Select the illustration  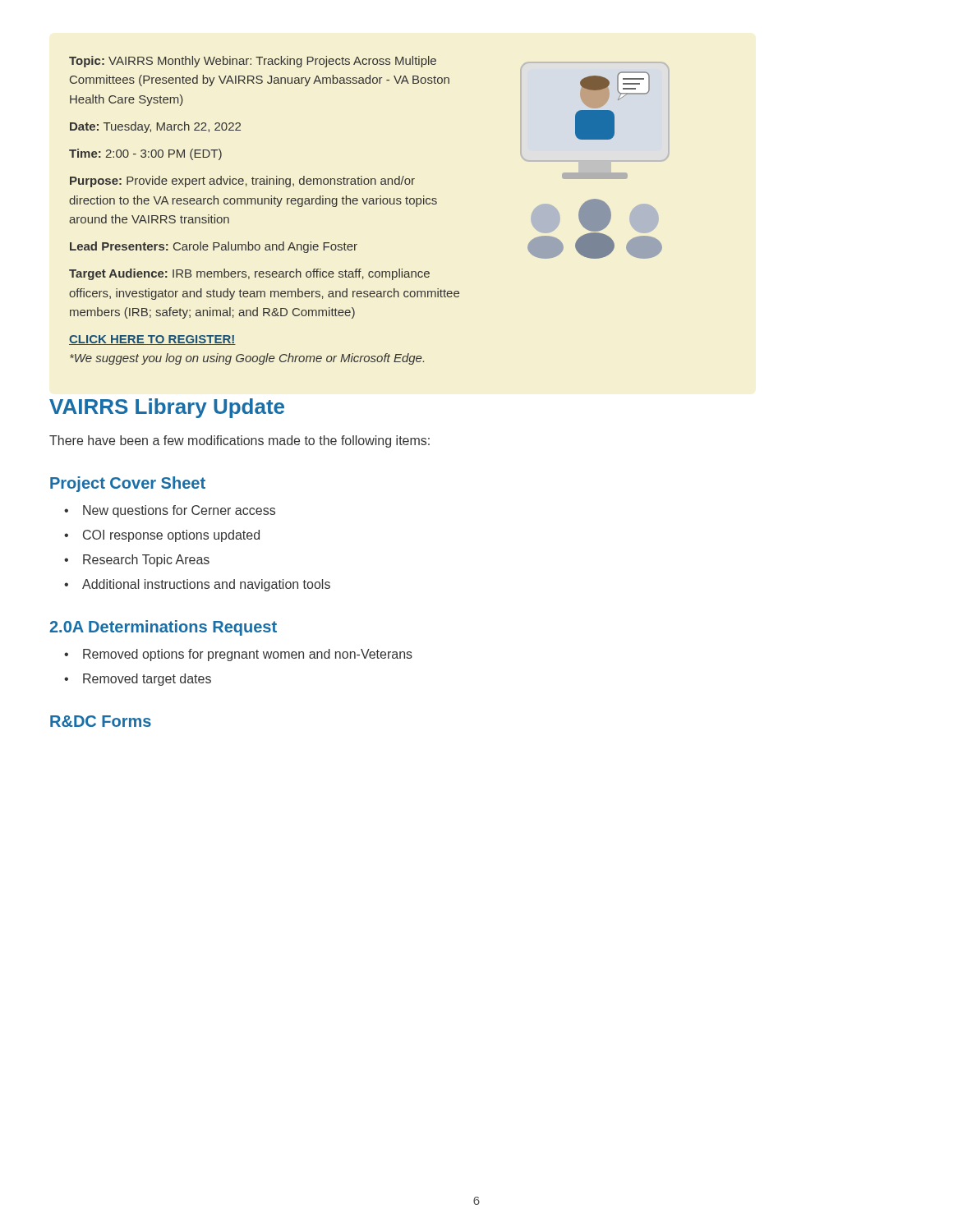coord(595,163)
